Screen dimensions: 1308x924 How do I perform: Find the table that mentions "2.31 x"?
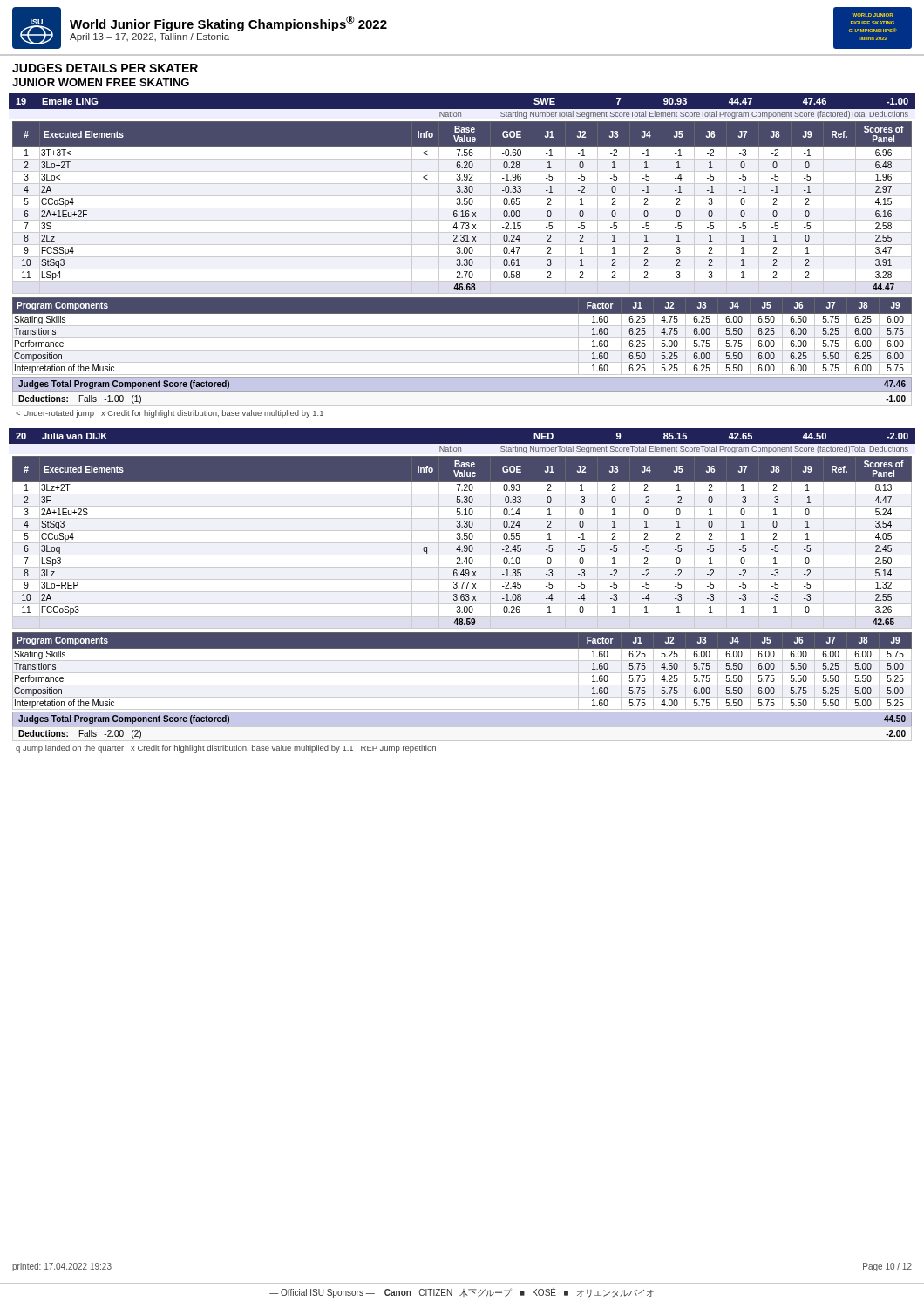click(x=462, y=208)
